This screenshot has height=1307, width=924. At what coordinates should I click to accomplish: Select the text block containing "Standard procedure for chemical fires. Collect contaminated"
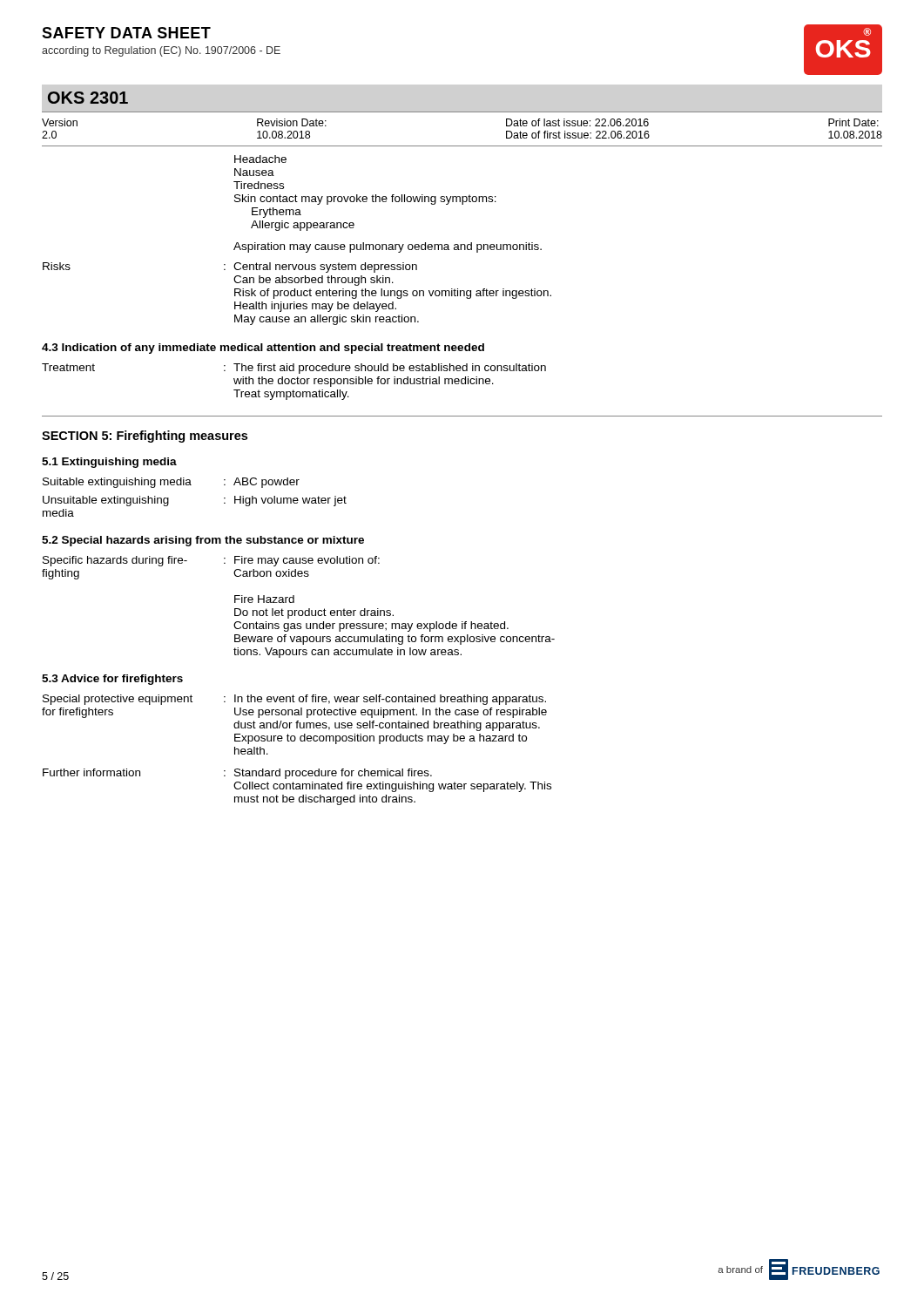click(393, 786)
